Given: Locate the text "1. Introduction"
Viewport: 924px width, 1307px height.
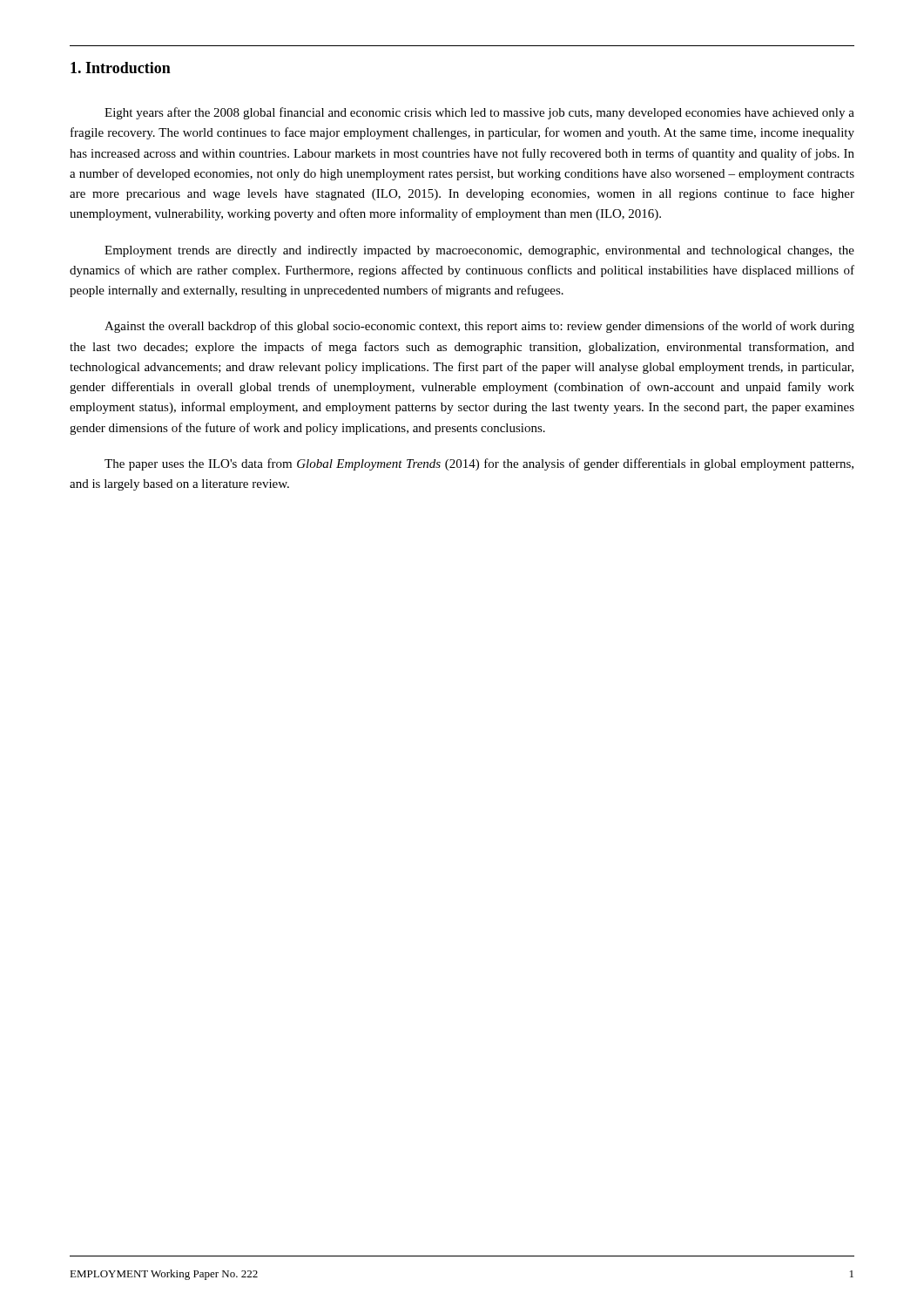Looking at the screenshot, I should tap(120, 68).
